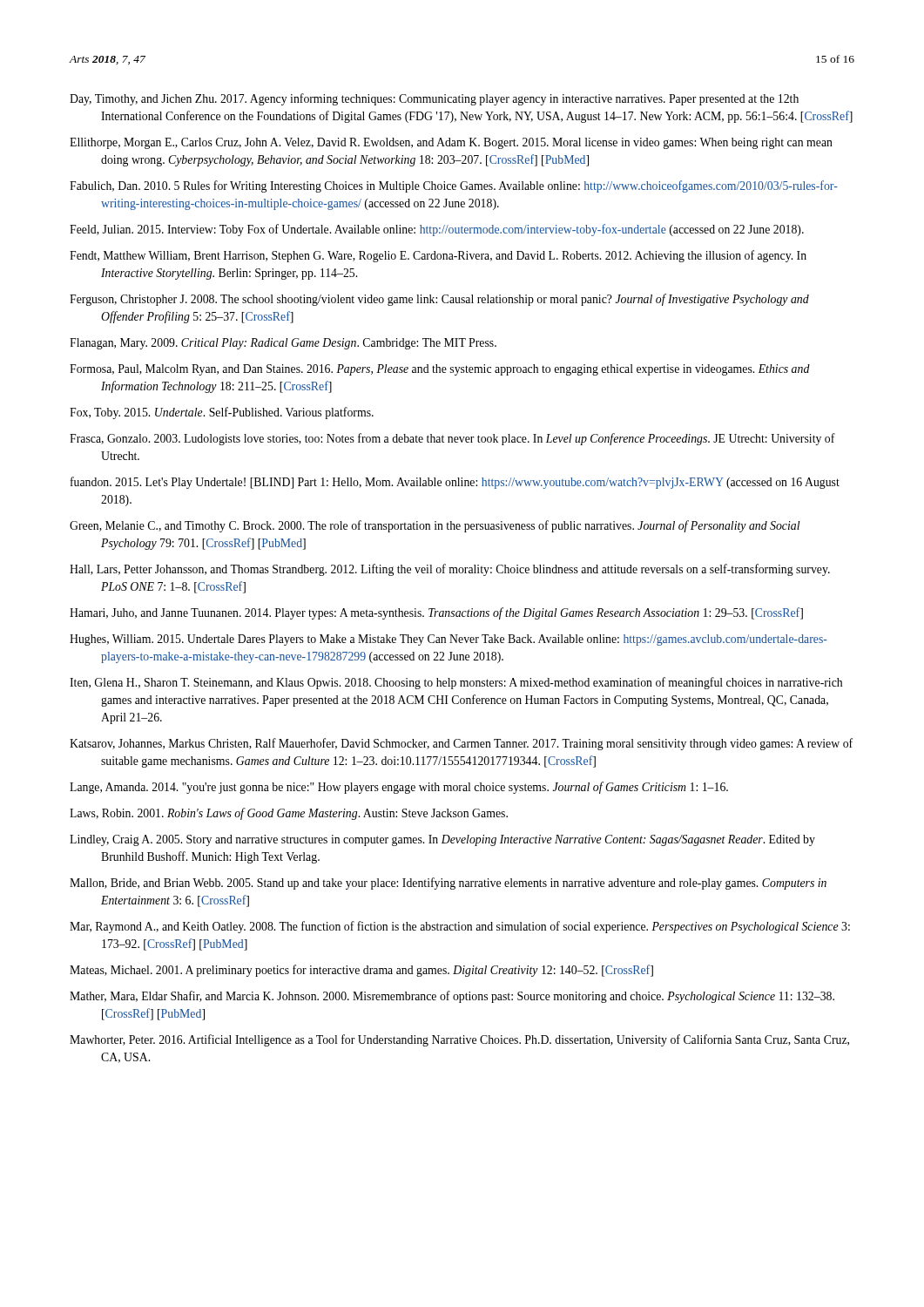The image size is (924, 1307).
Task: Where does it say "Fox, Toby. 2015. Undertale. Self-Published. Various platforms."?
Action: pos(222,413)
